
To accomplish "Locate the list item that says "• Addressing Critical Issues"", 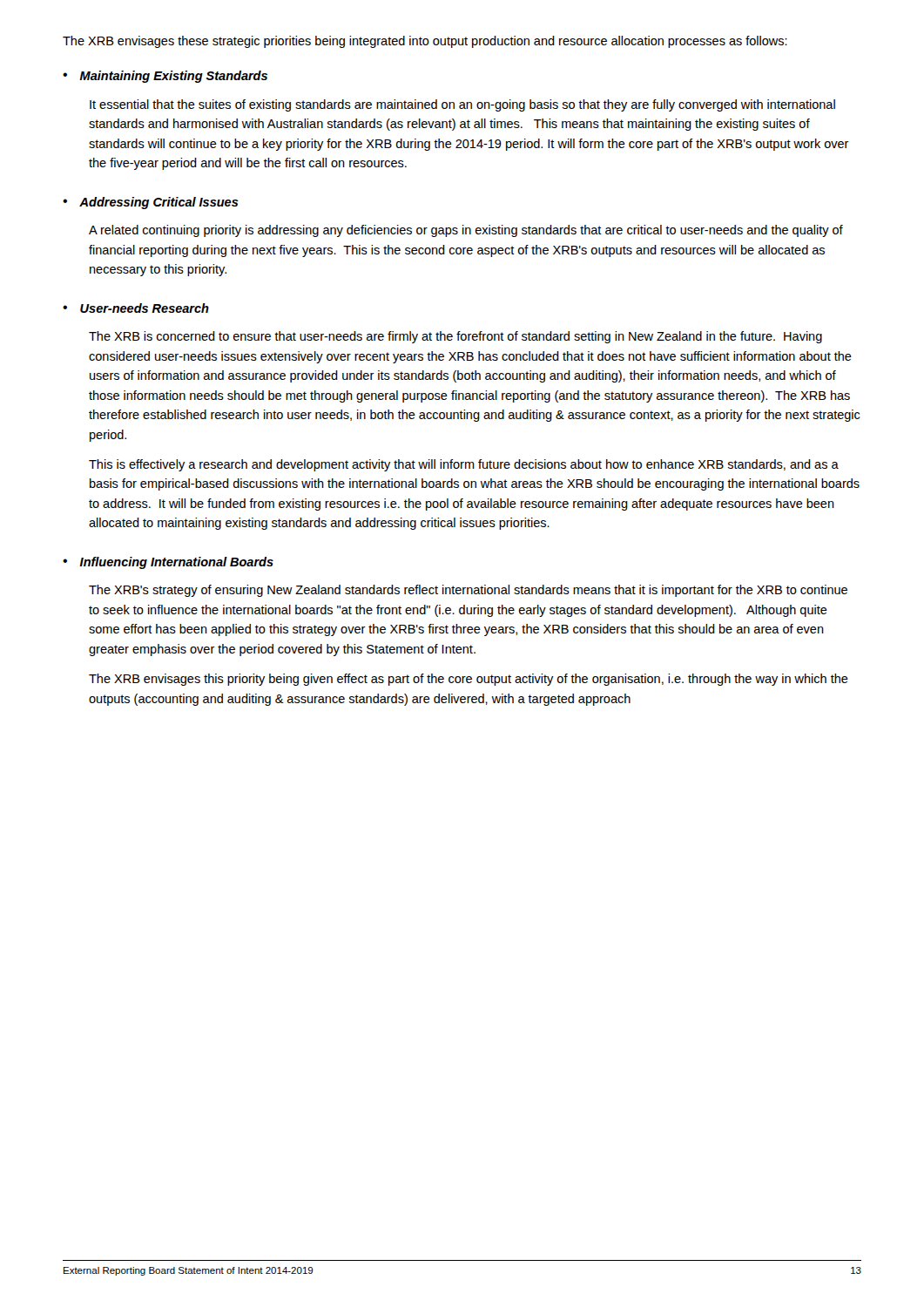I will point(462,236).
